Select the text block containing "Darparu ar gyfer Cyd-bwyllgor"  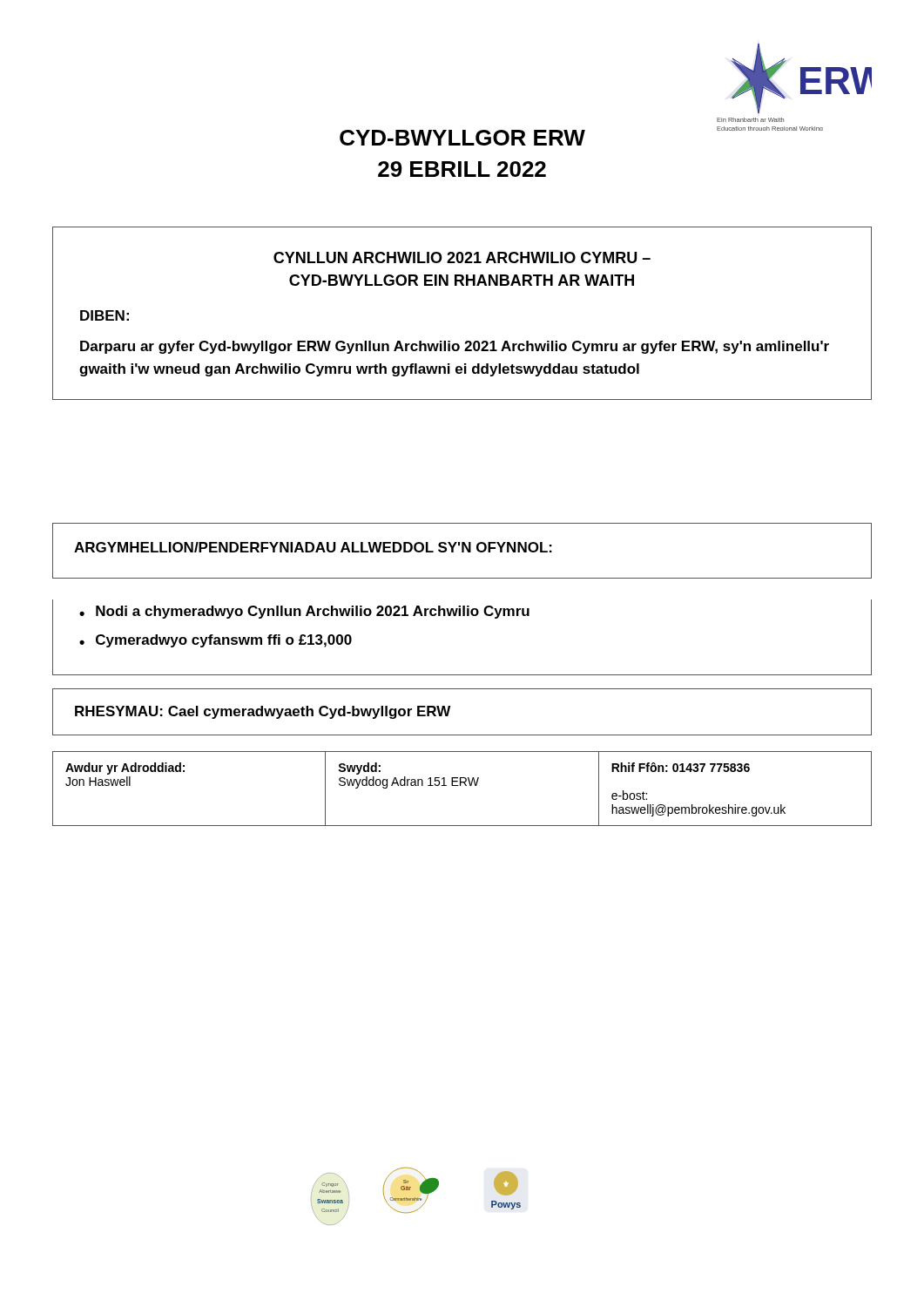pos(454,358)
